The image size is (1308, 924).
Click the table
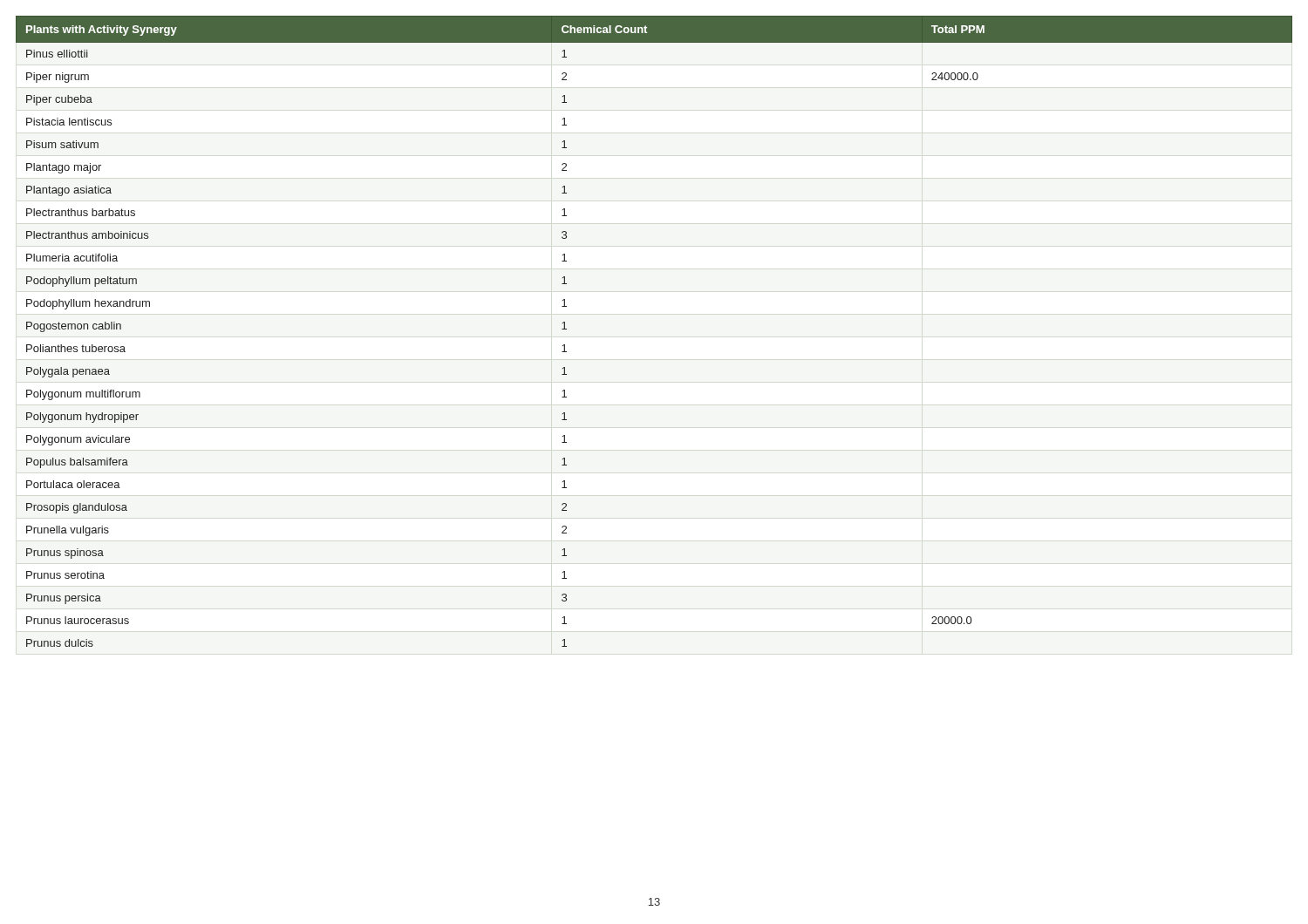click(654, 335)
